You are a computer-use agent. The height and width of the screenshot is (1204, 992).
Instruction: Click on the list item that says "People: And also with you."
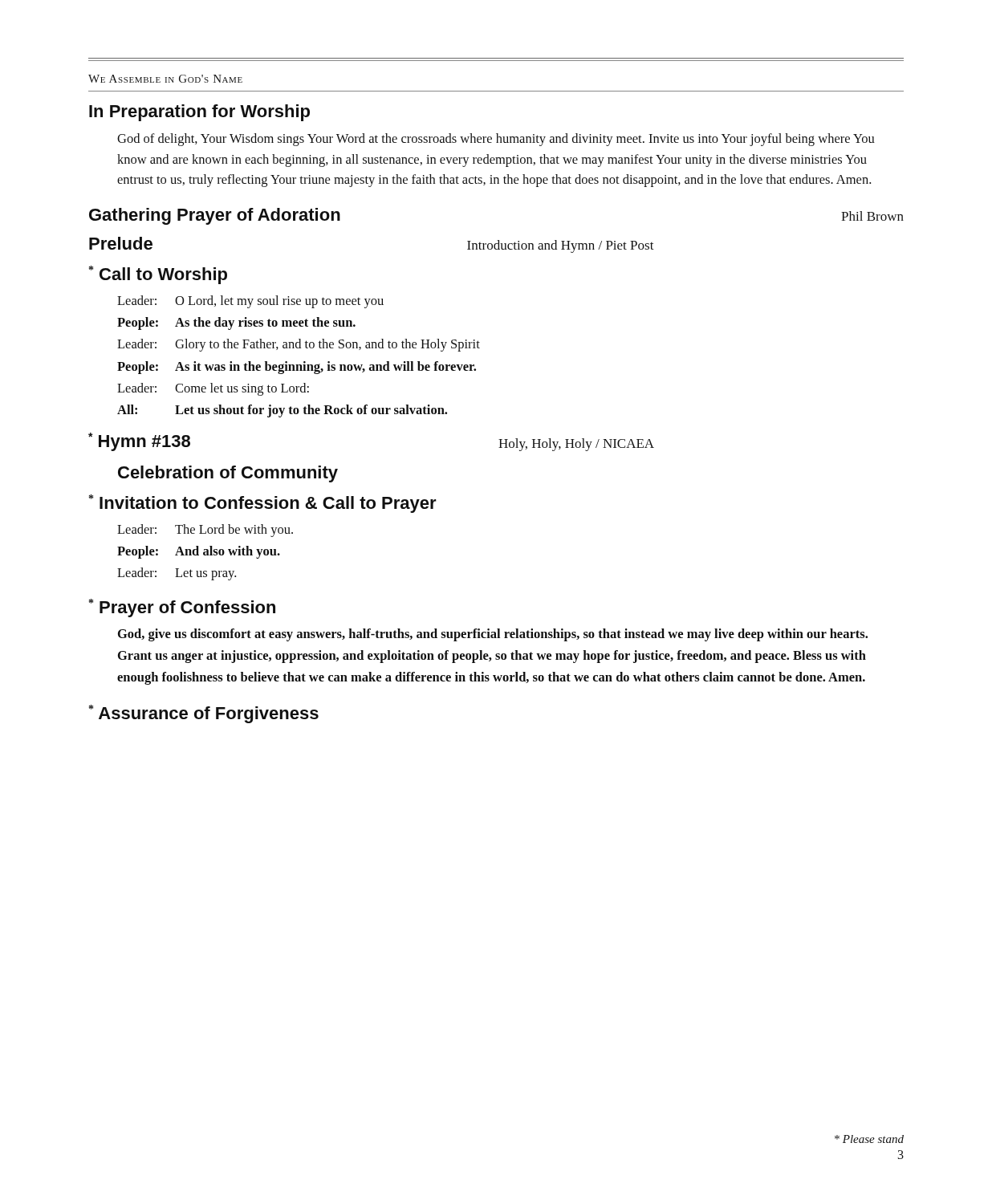(199, 552)
